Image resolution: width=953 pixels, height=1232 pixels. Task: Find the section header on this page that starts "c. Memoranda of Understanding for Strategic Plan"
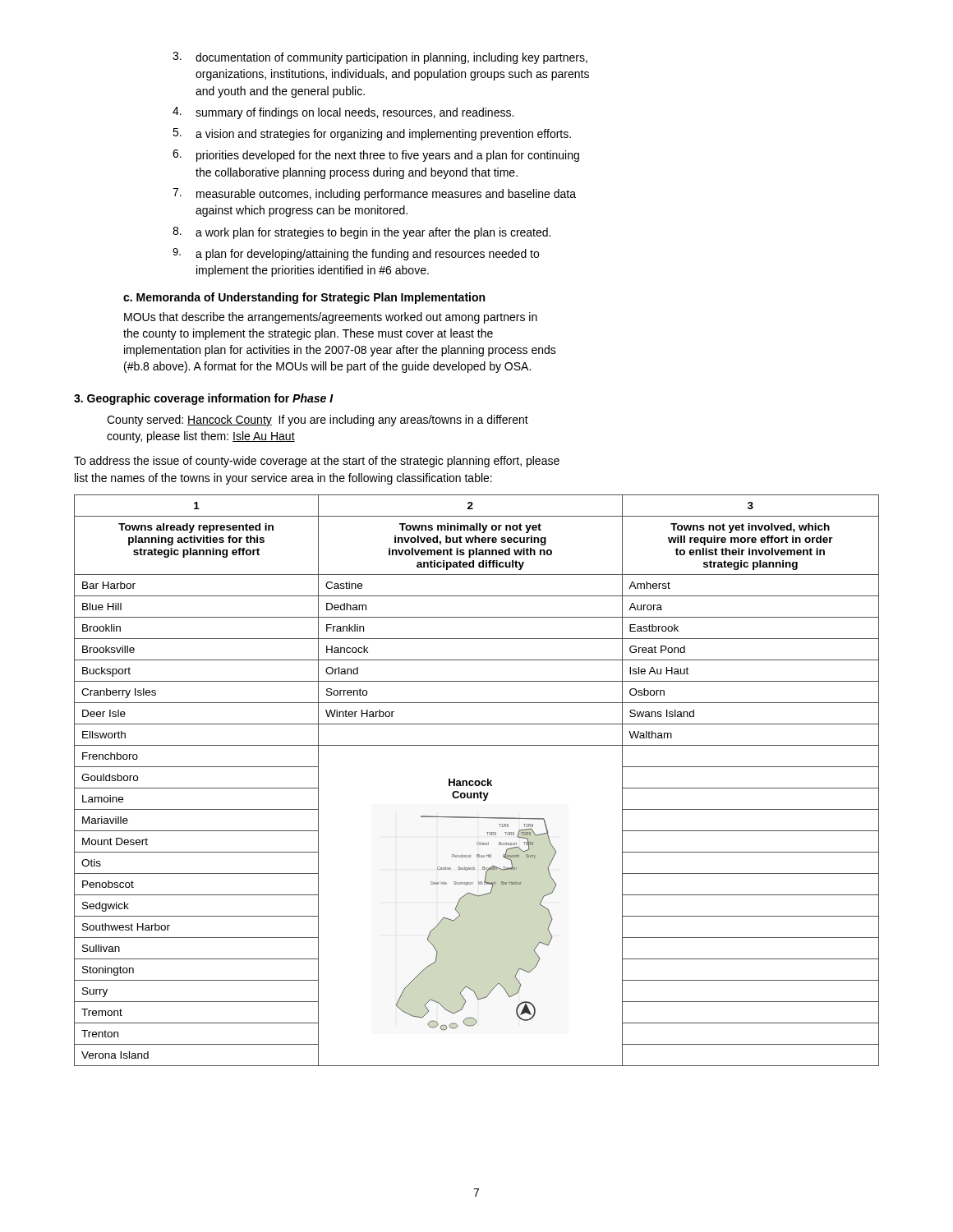point(304,297)
